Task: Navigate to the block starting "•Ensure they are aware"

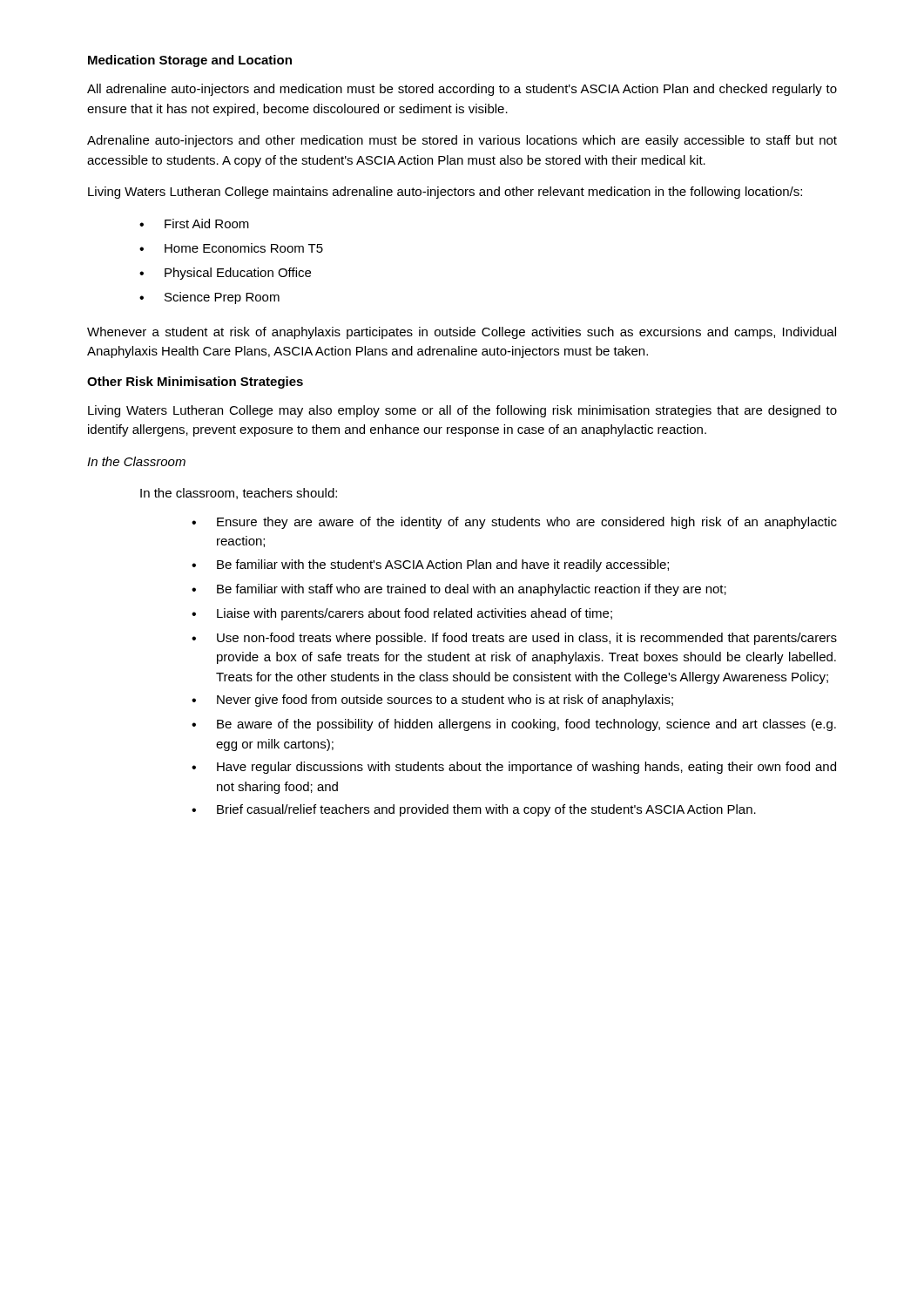Action: pyautogui.click(x=514, y=532)
